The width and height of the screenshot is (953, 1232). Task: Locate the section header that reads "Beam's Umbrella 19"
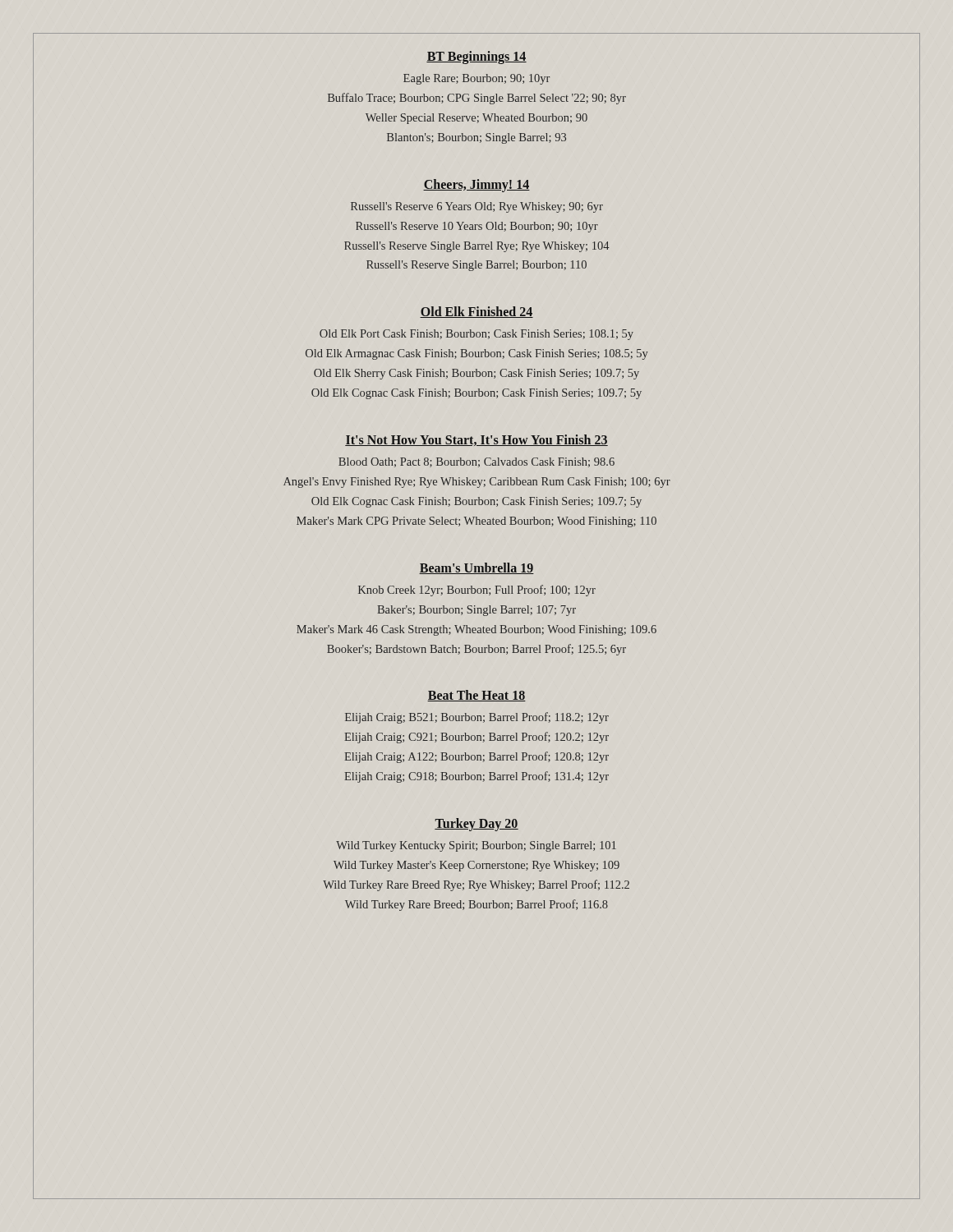(476, 568)
